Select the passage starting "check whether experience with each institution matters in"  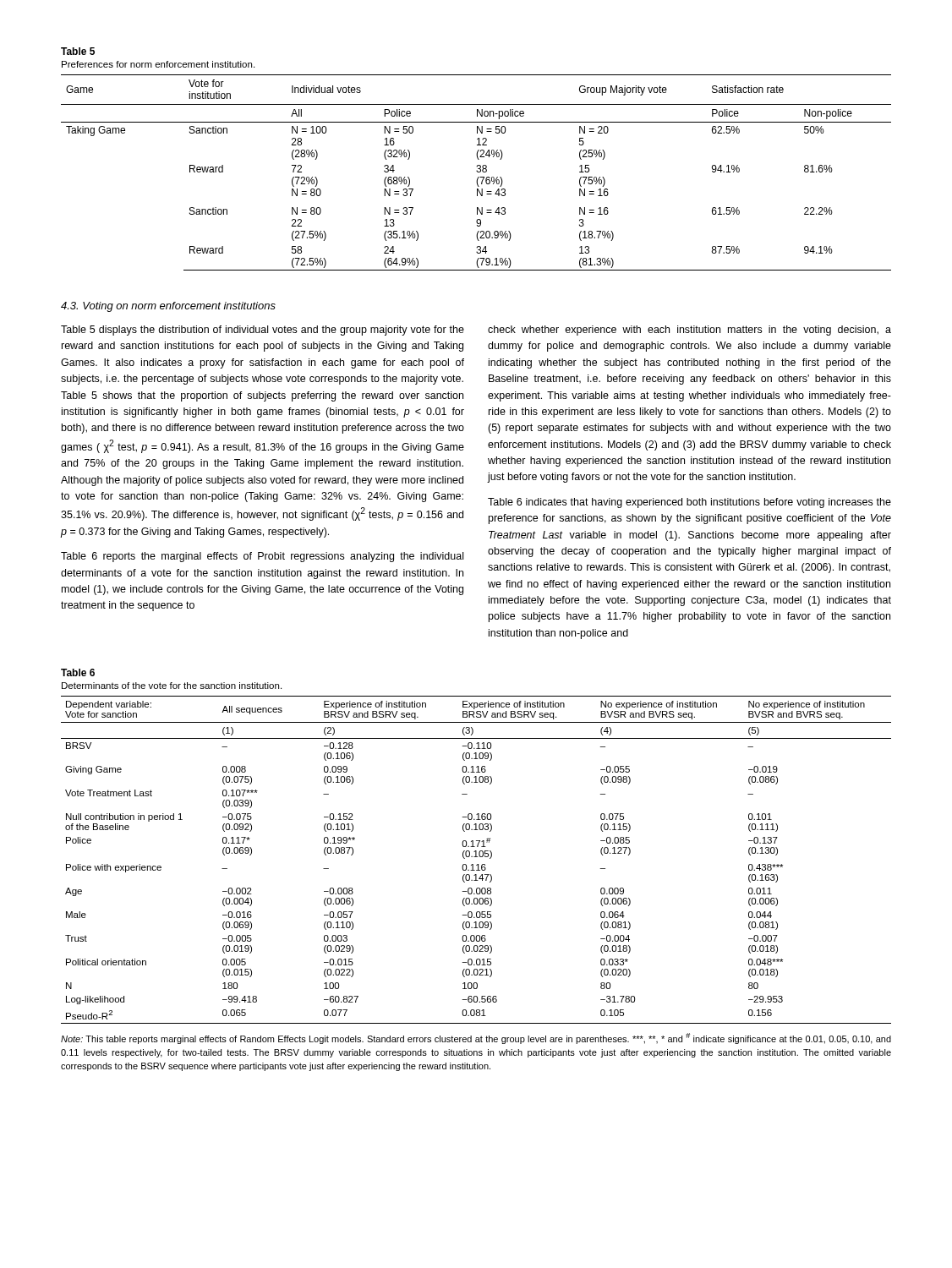pyautogui.click(x=689, y=403)
